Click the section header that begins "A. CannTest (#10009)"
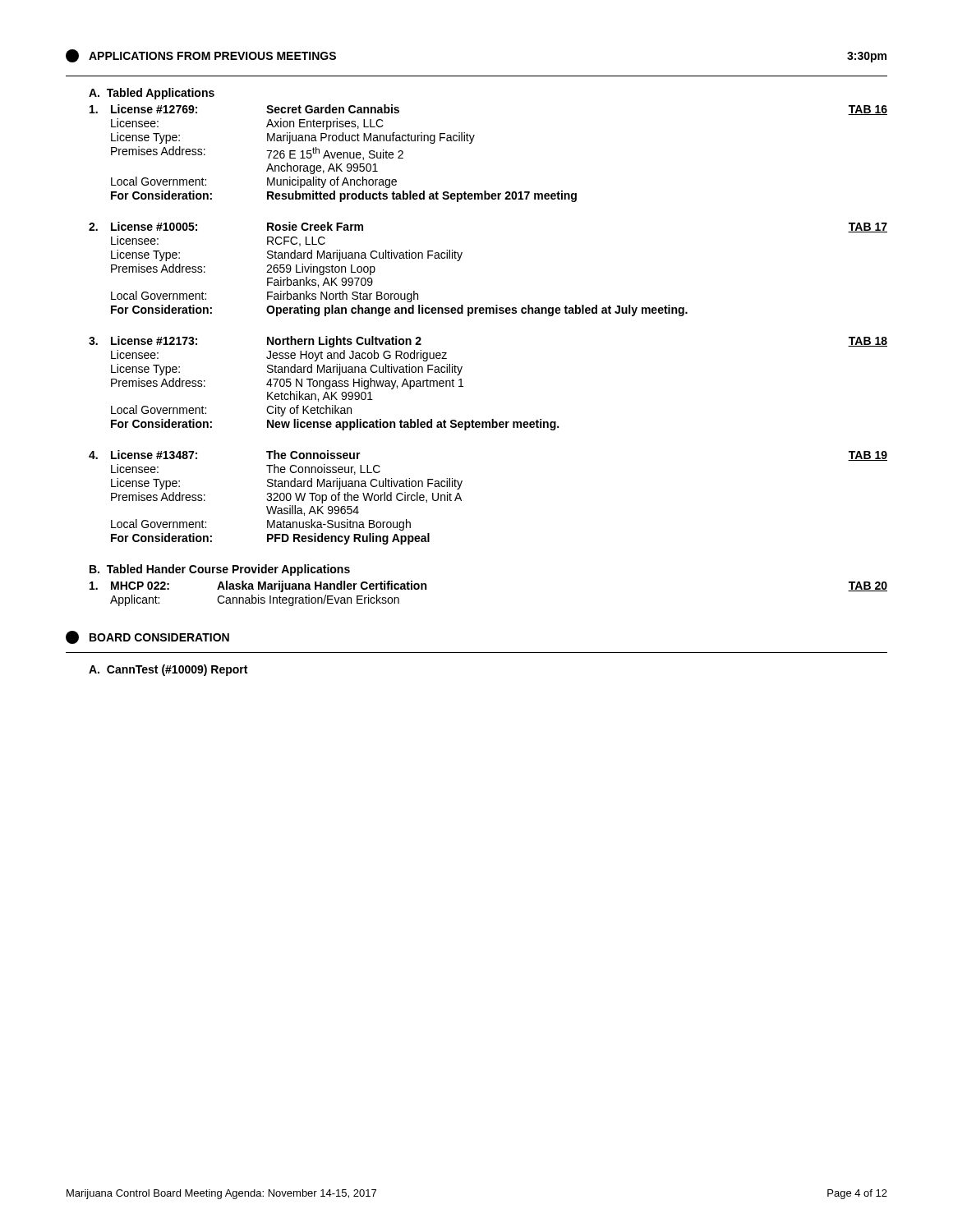 pos(168,669)
